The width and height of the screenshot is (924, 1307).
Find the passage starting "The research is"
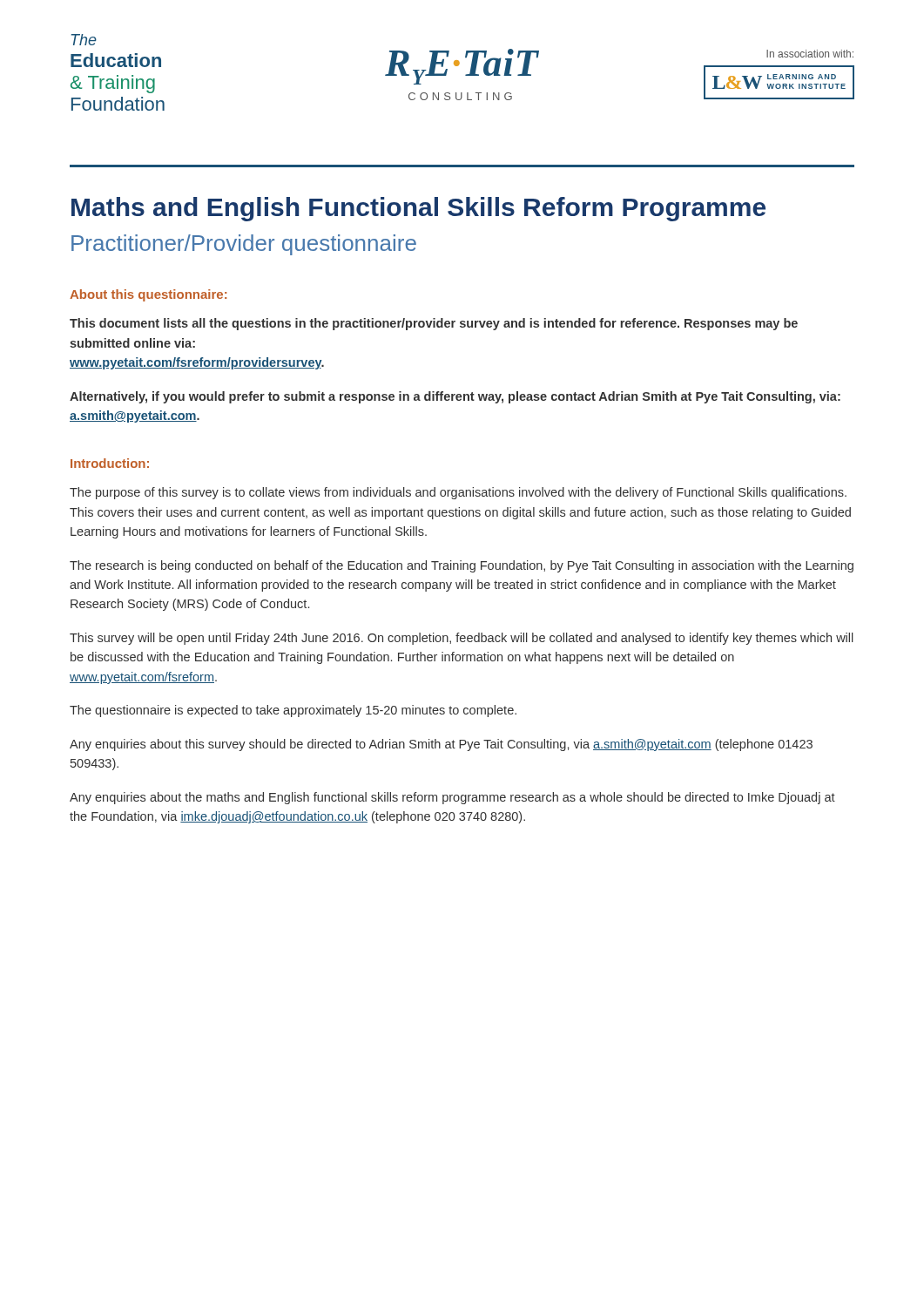(x=462, y=585)
